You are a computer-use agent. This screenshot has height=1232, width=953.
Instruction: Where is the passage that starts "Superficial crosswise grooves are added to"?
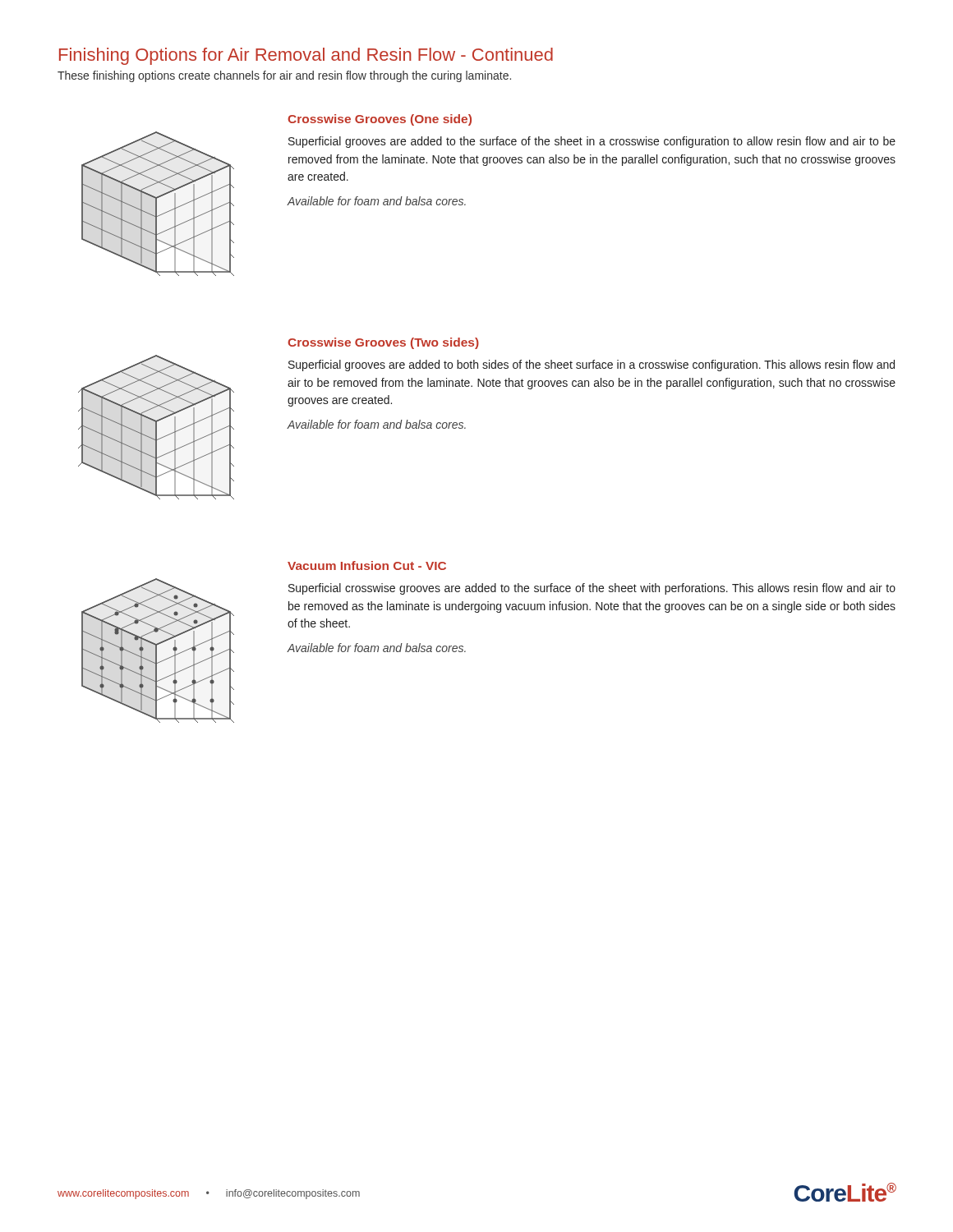[592, 607]
